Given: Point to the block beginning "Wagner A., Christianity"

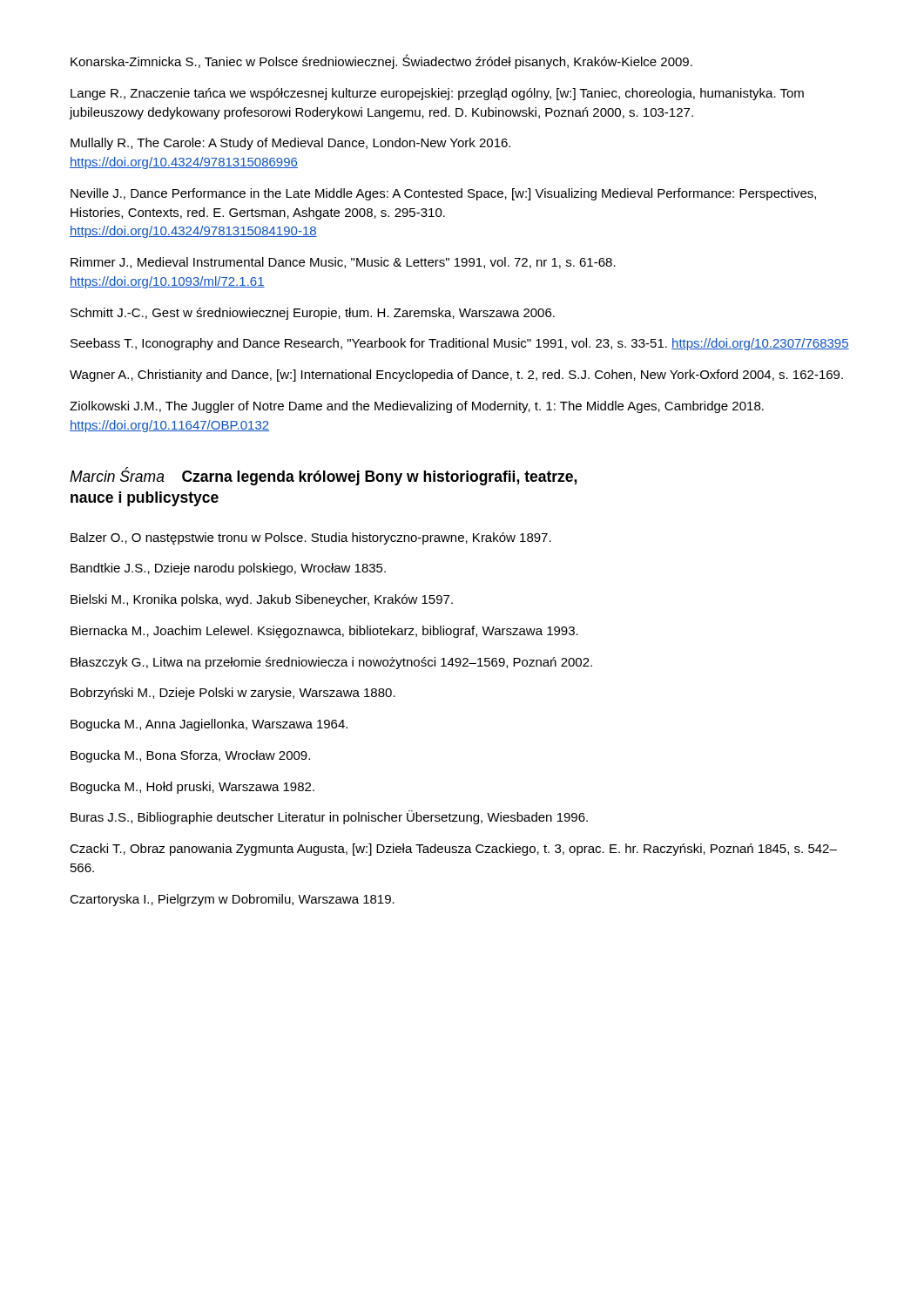Looking at the screenshot, I should [x=457, y=374].
